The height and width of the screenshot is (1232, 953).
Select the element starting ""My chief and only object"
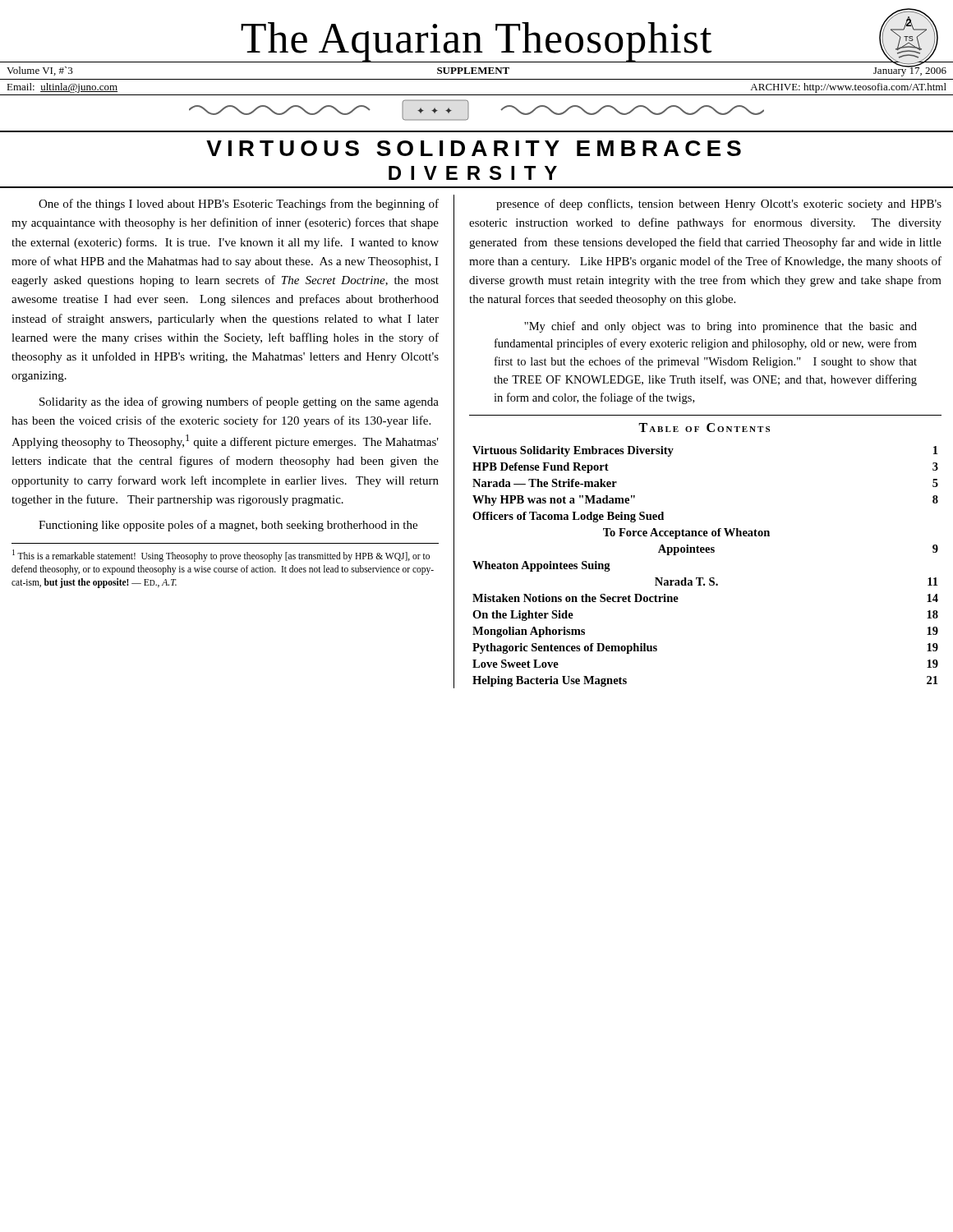click(x=705, y=362)
